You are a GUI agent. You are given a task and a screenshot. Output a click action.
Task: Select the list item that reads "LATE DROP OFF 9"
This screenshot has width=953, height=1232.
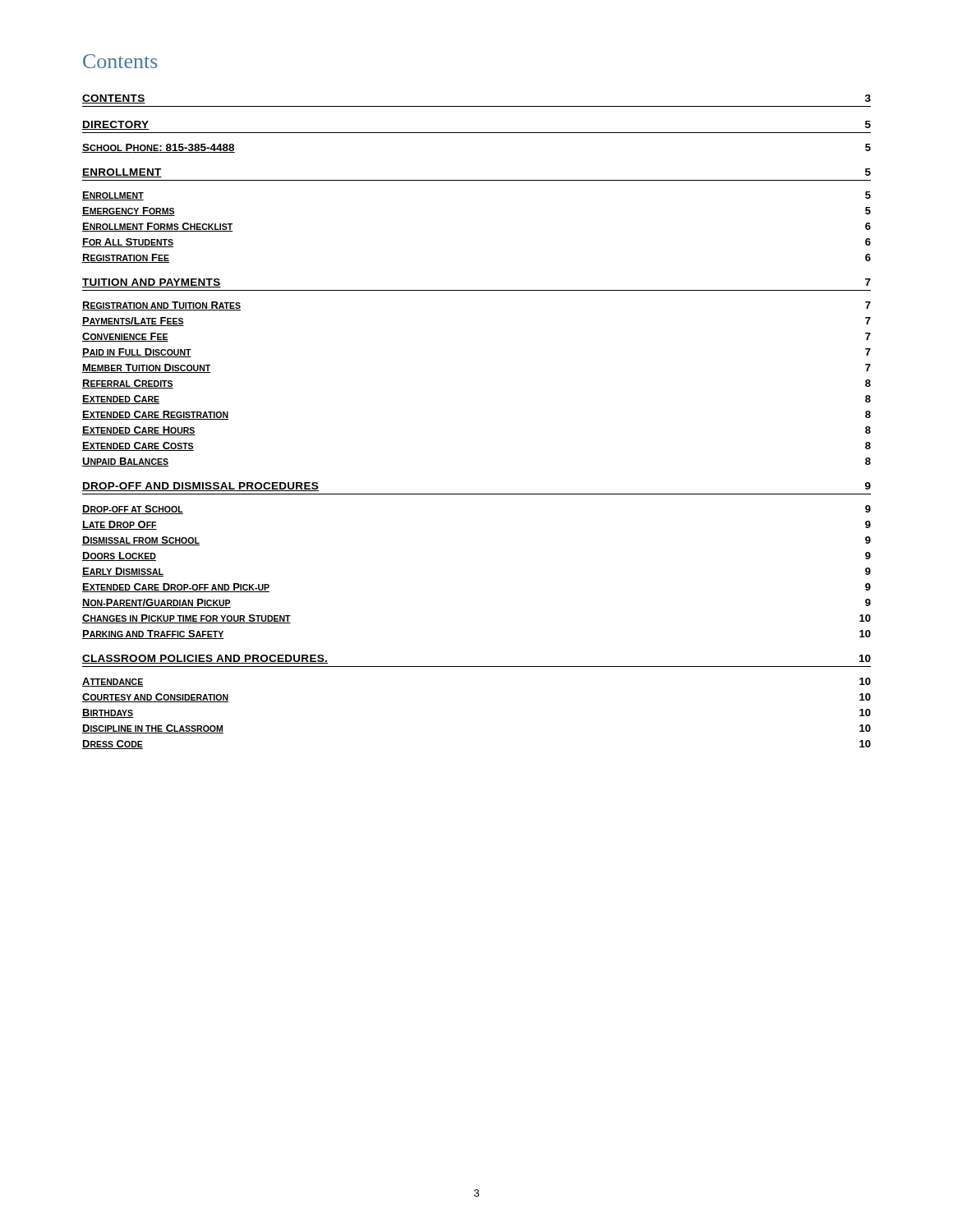[x=120, y=525]
